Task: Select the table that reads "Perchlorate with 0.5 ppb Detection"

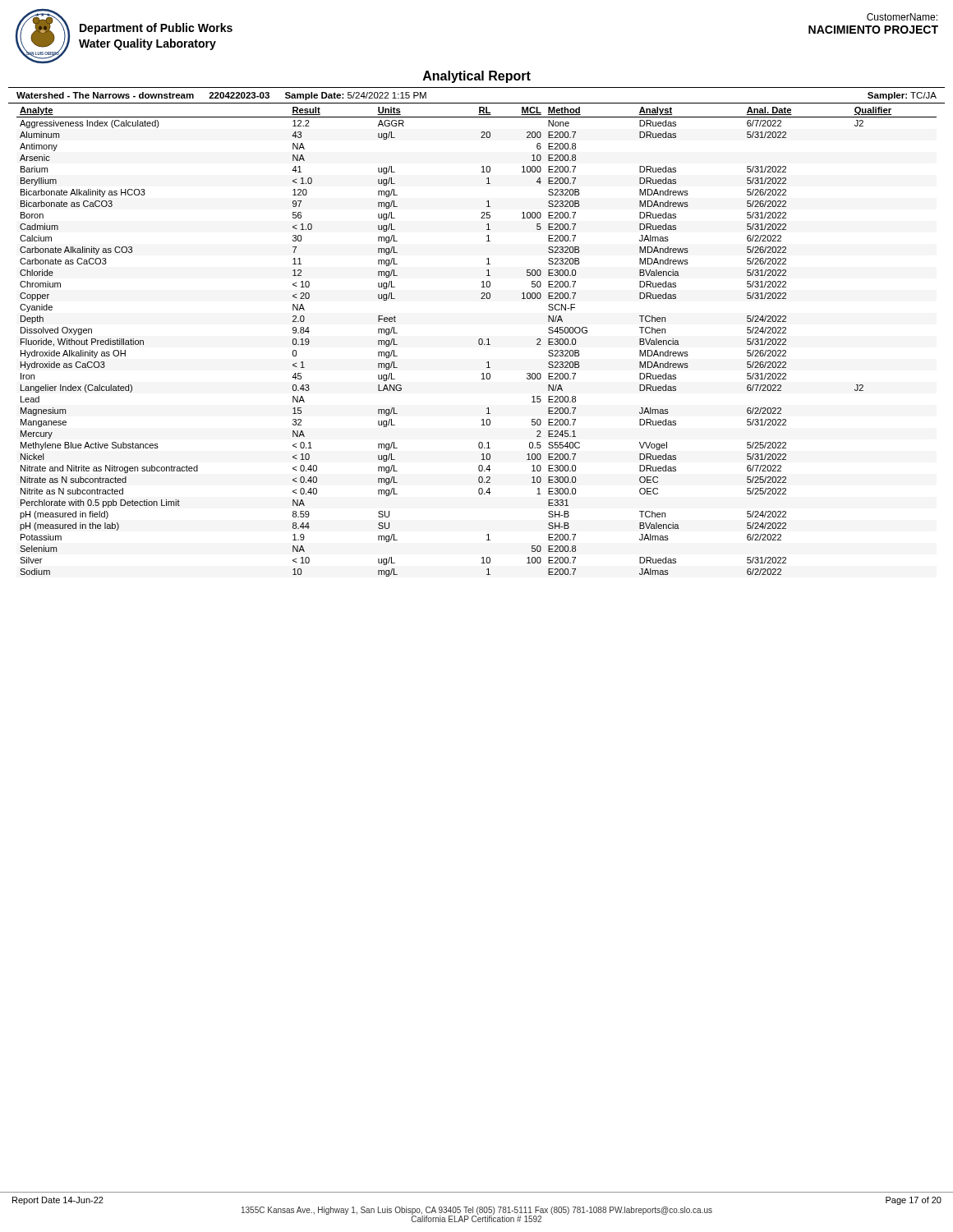Action: point(476,340)
